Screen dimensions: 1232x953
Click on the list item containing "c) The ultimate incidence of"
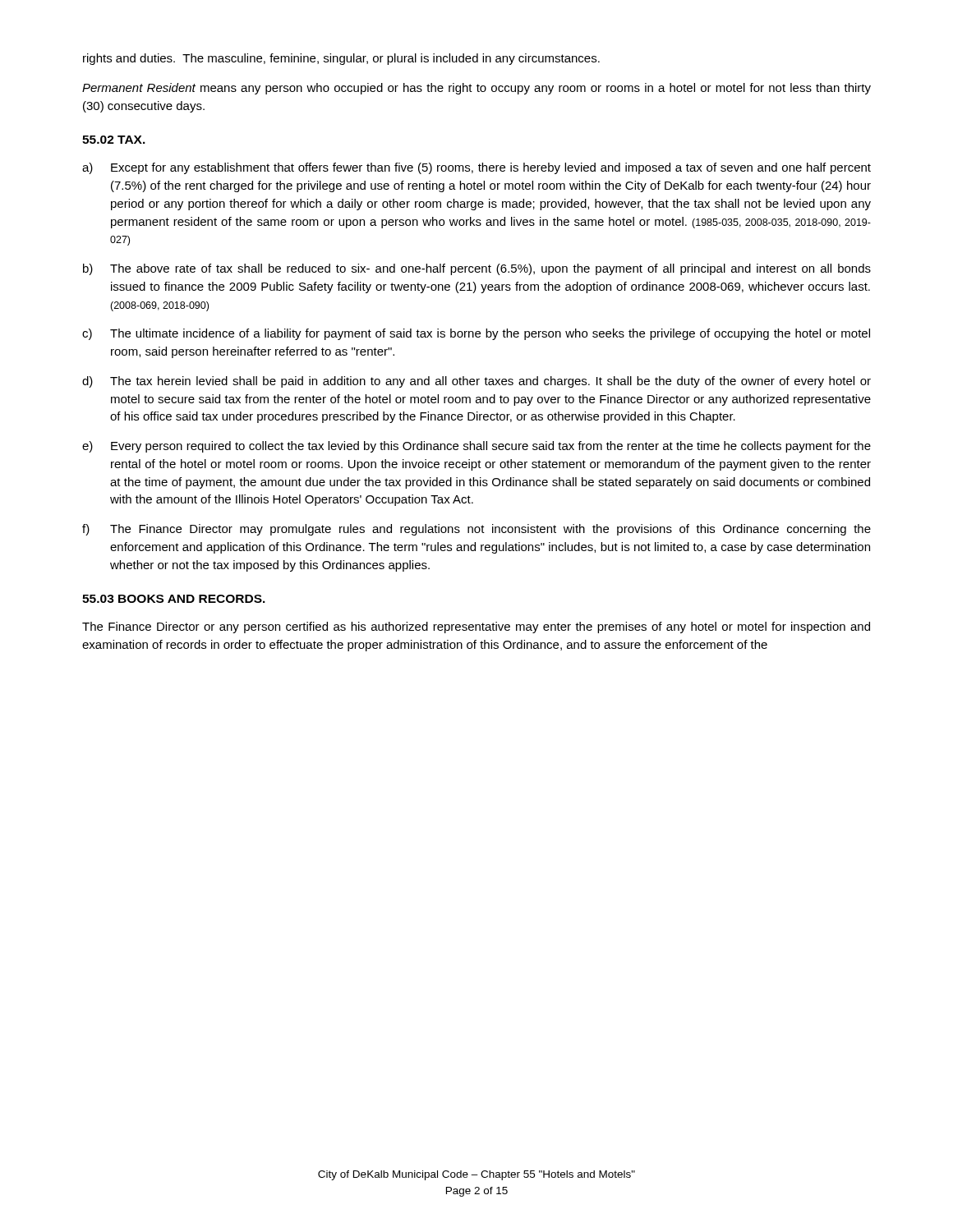coord(476,342)
